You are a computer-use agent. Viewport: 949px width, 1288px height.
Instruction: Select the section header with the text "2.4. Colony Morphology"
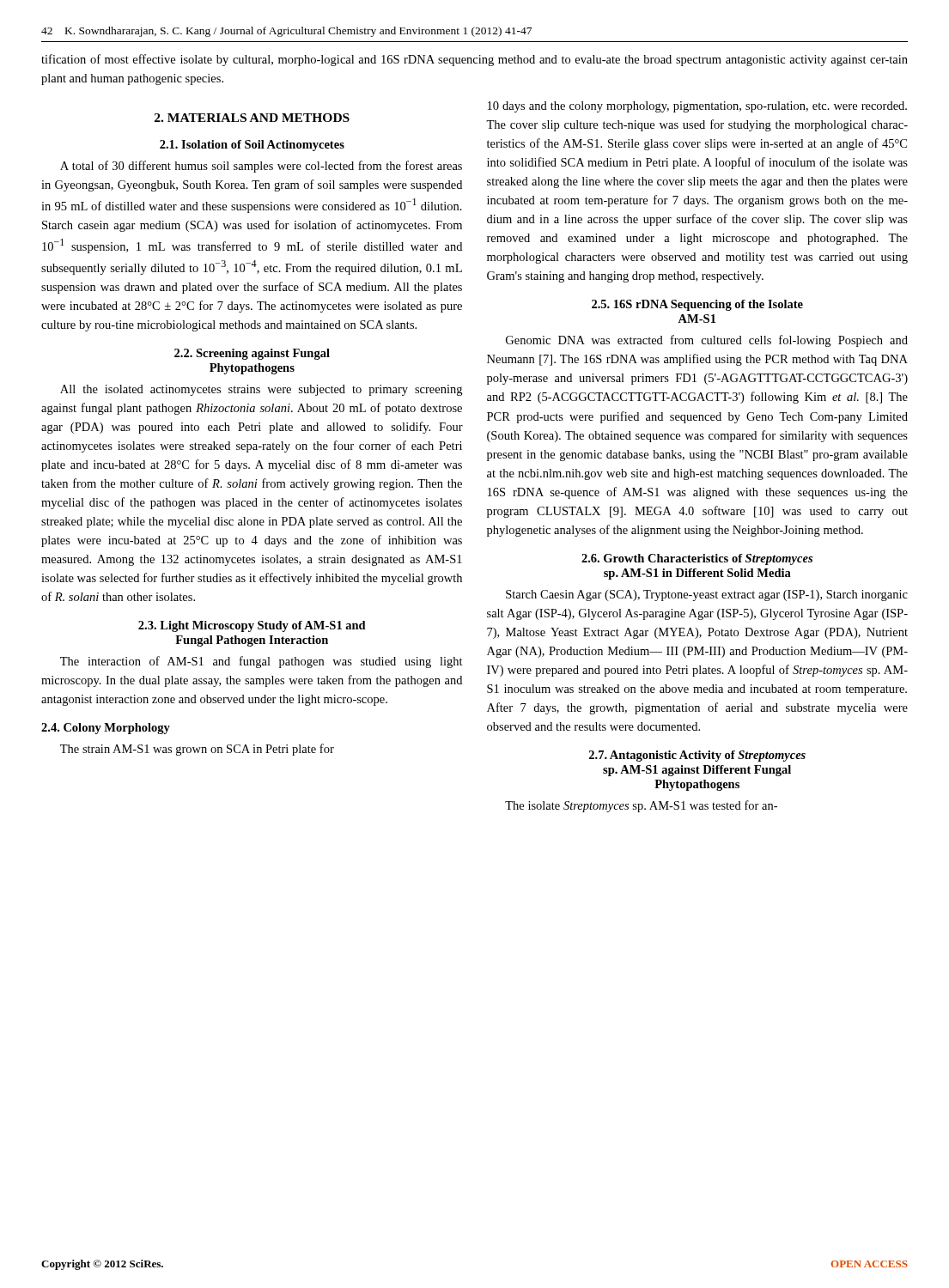click(106, 729)
